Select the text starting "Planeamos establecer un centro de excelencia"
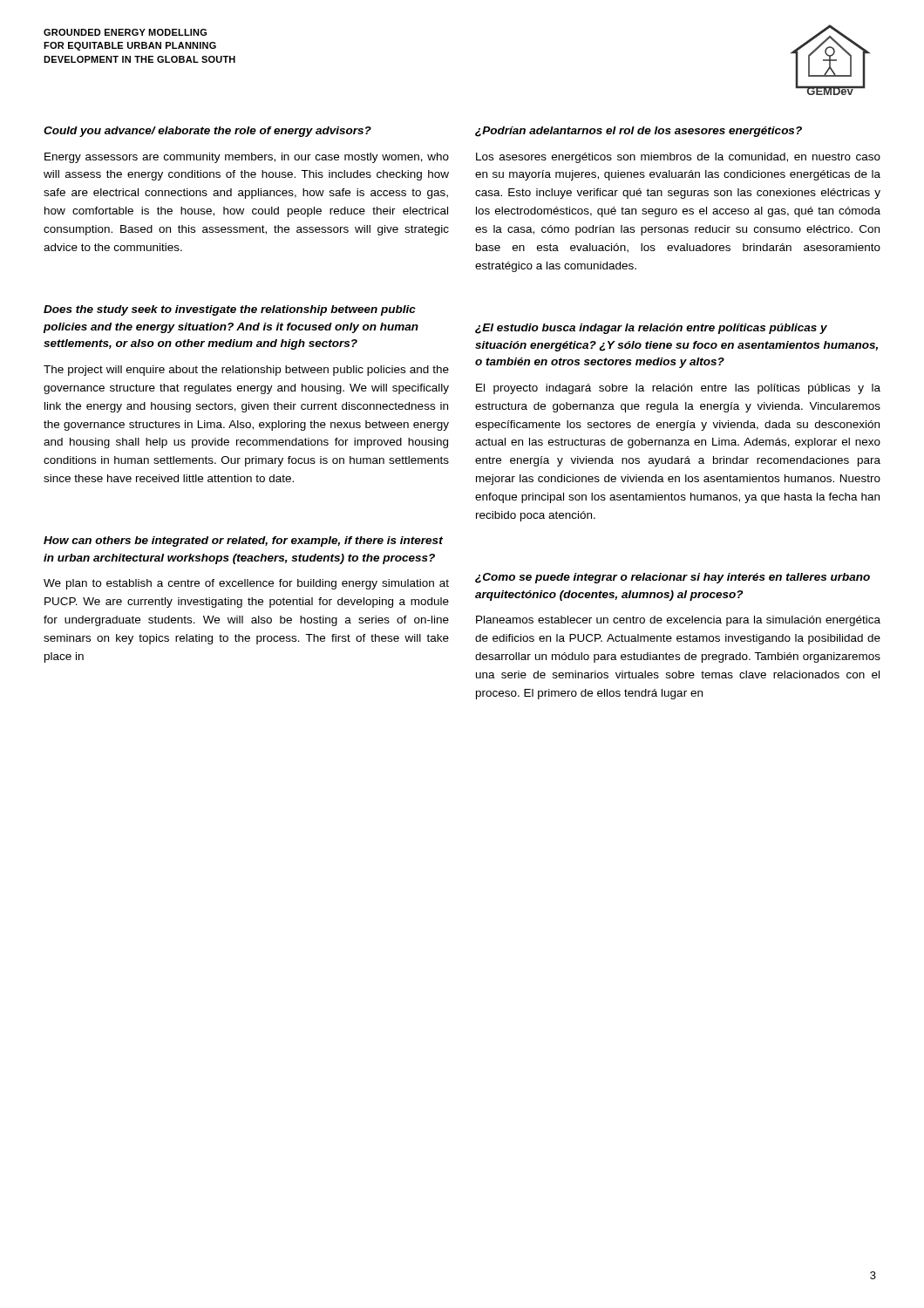 [678, 656]
